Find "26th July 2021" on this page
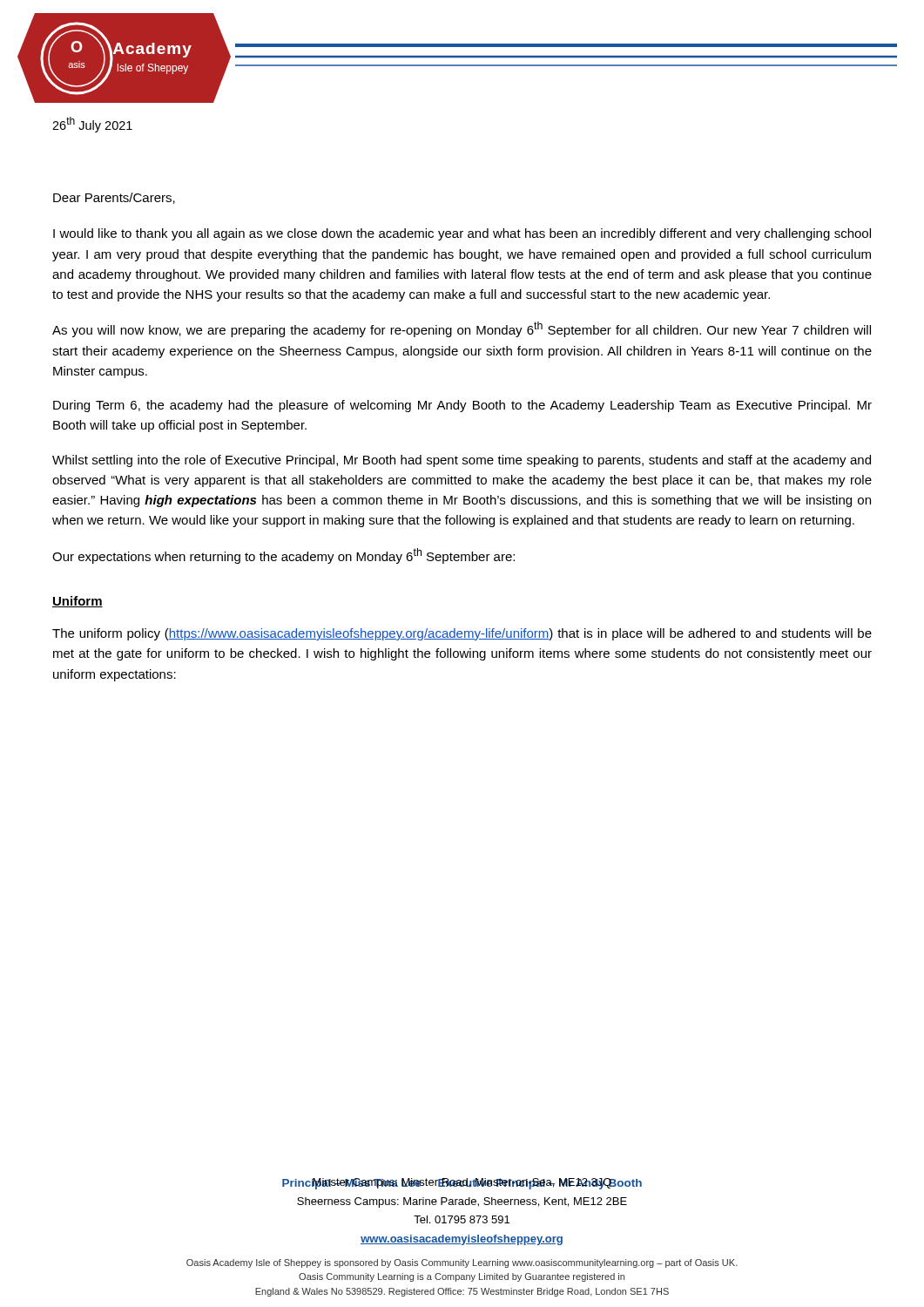This screenshot has width=924, height=1307. (92, 124)
